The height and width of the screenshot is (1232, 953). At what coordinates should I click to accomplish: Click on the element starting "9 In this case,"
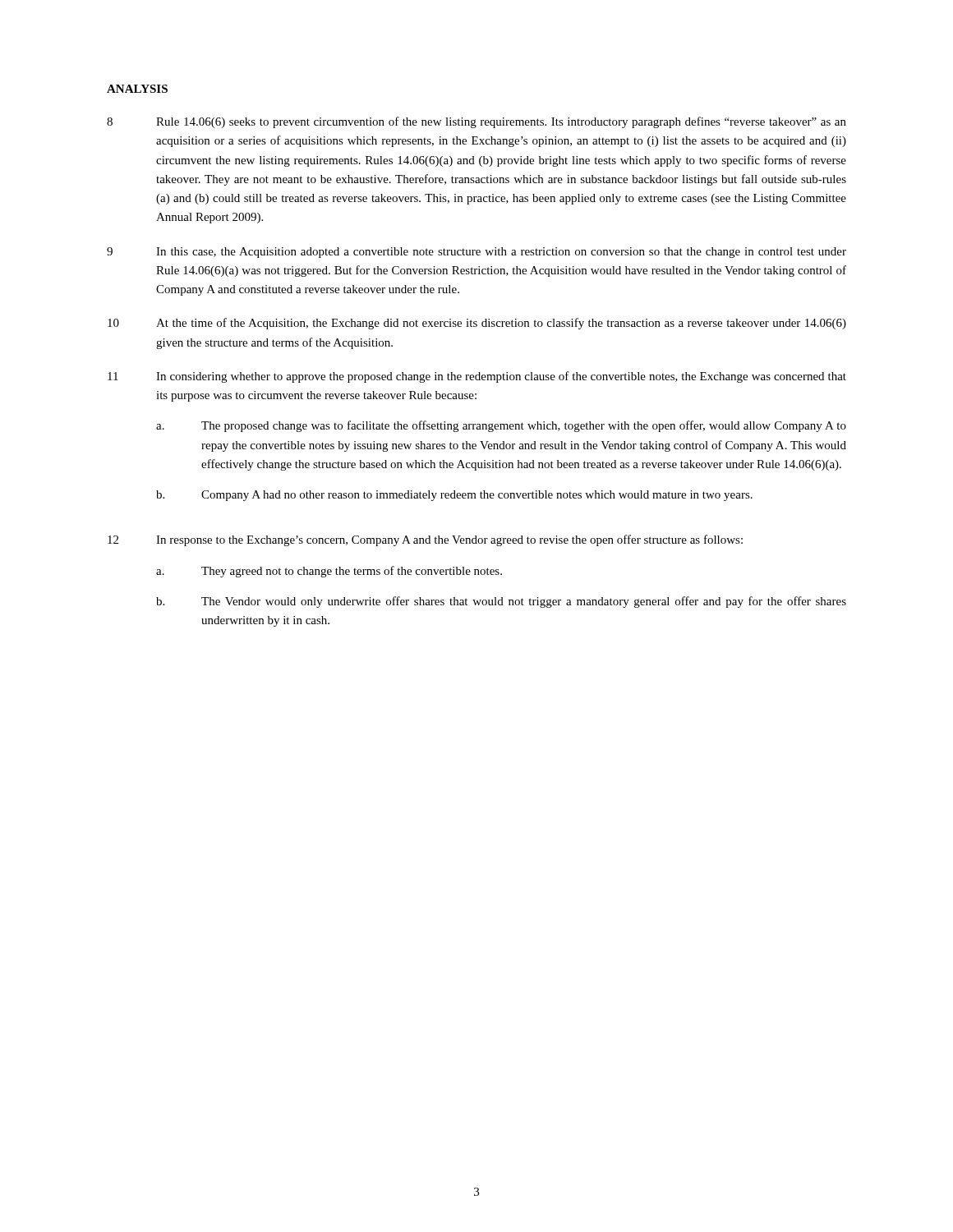476,270
